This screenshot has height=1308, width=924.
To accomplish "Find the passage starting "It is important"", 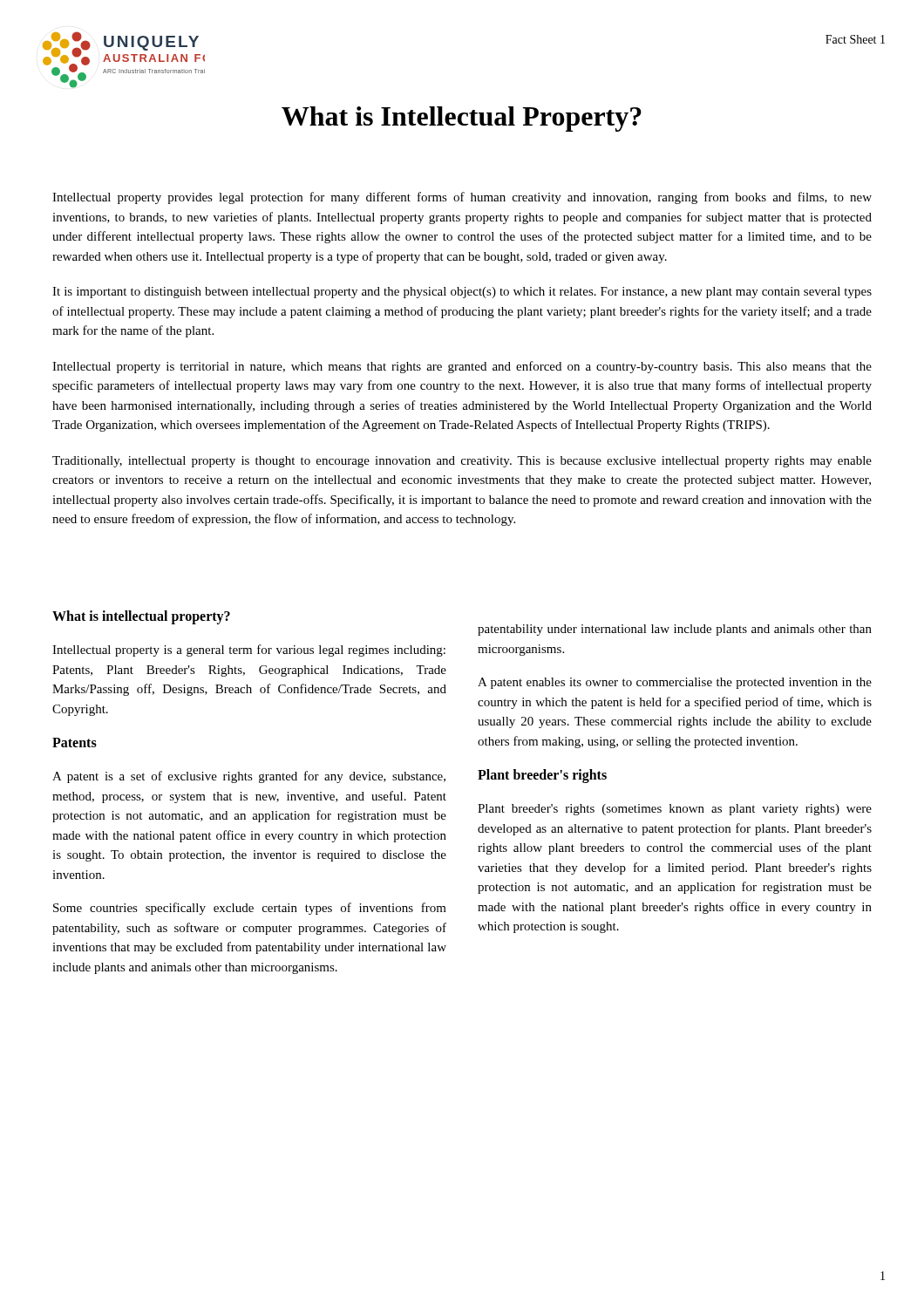I will point(462,311).
